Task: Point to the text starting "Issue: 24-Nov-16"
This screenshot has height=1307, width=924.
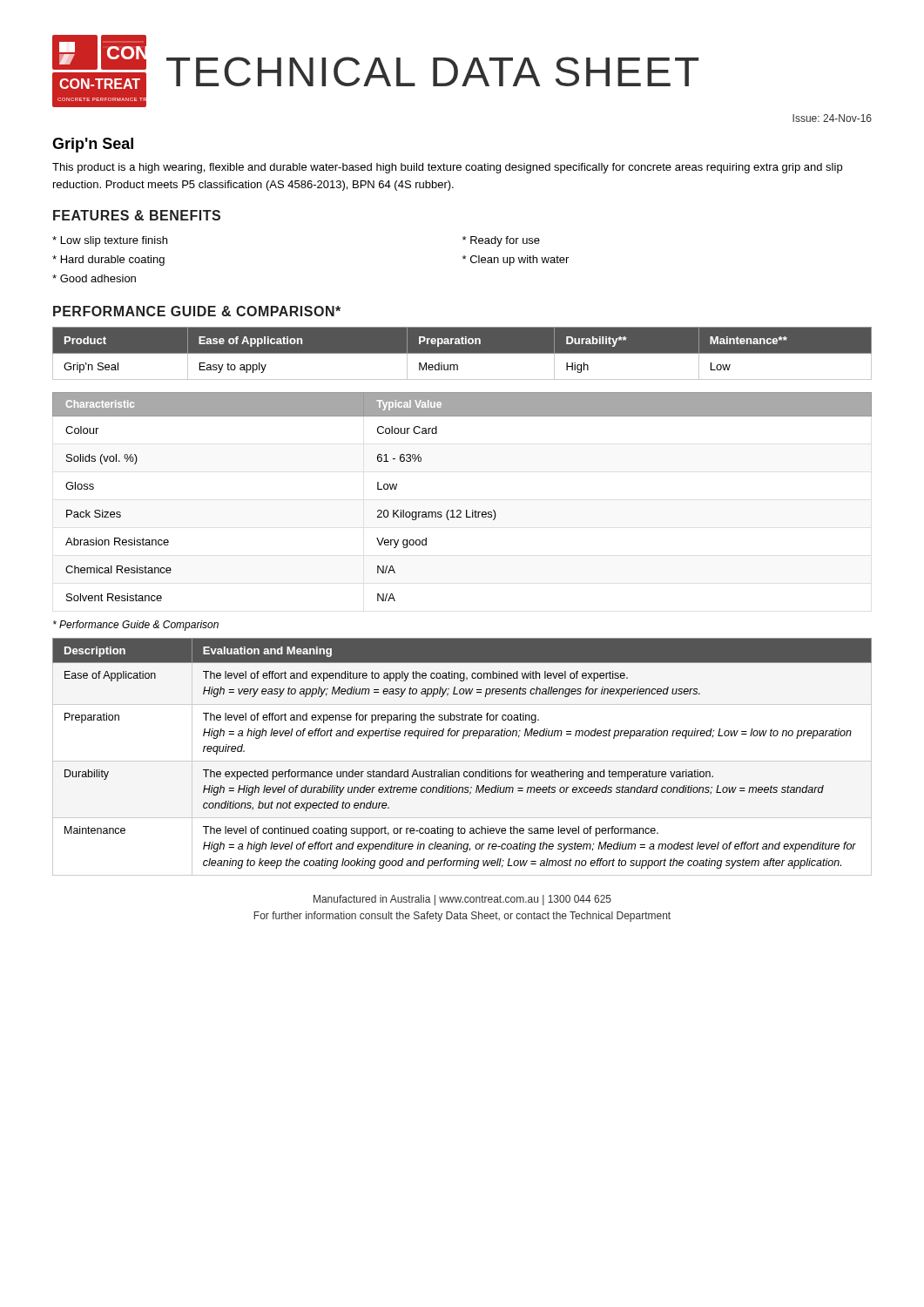Action: [x=832, y=118]
